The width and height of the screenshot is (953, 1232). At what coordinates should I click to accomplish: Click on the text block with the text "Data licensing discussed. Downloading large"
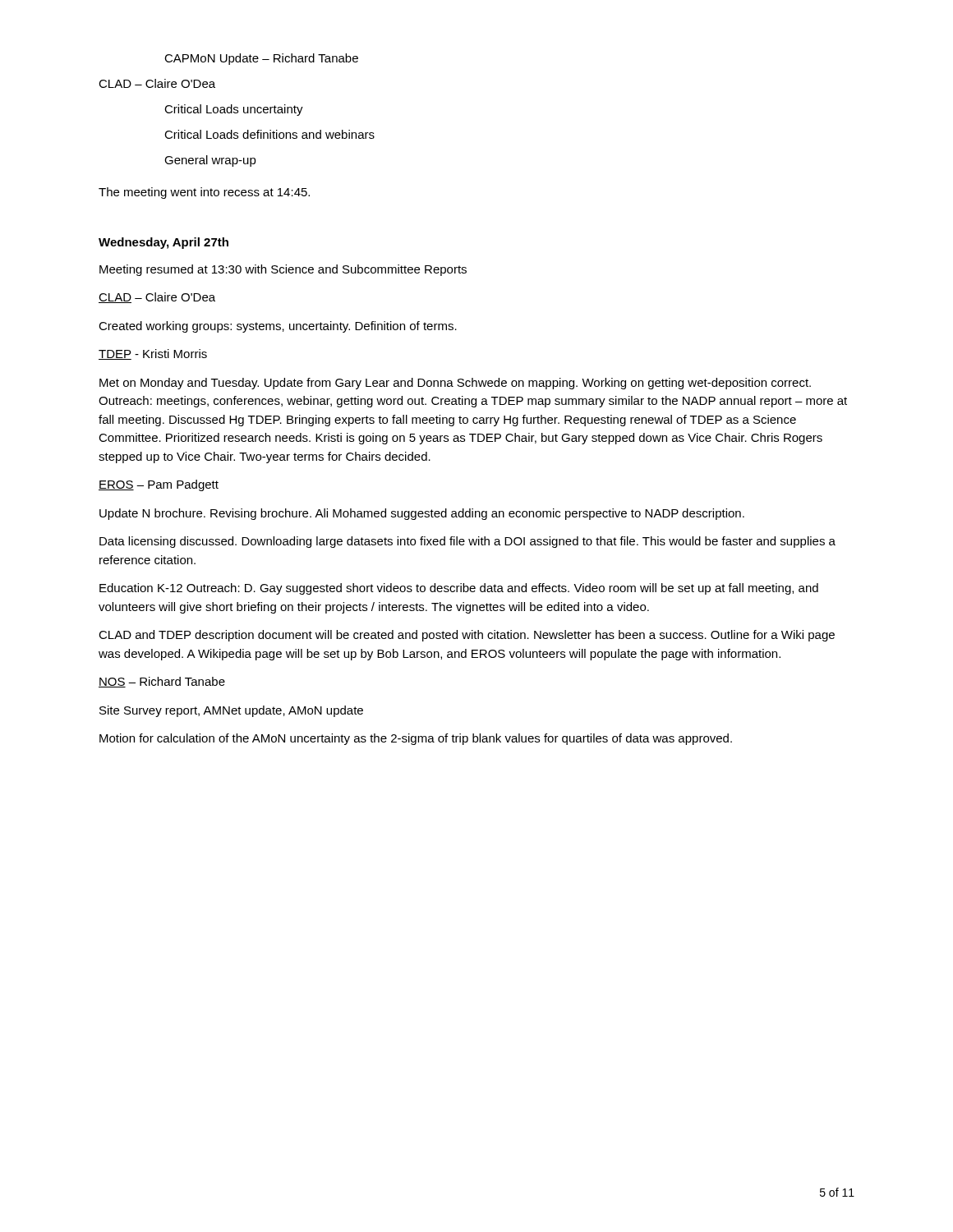(x=476, y=551)
